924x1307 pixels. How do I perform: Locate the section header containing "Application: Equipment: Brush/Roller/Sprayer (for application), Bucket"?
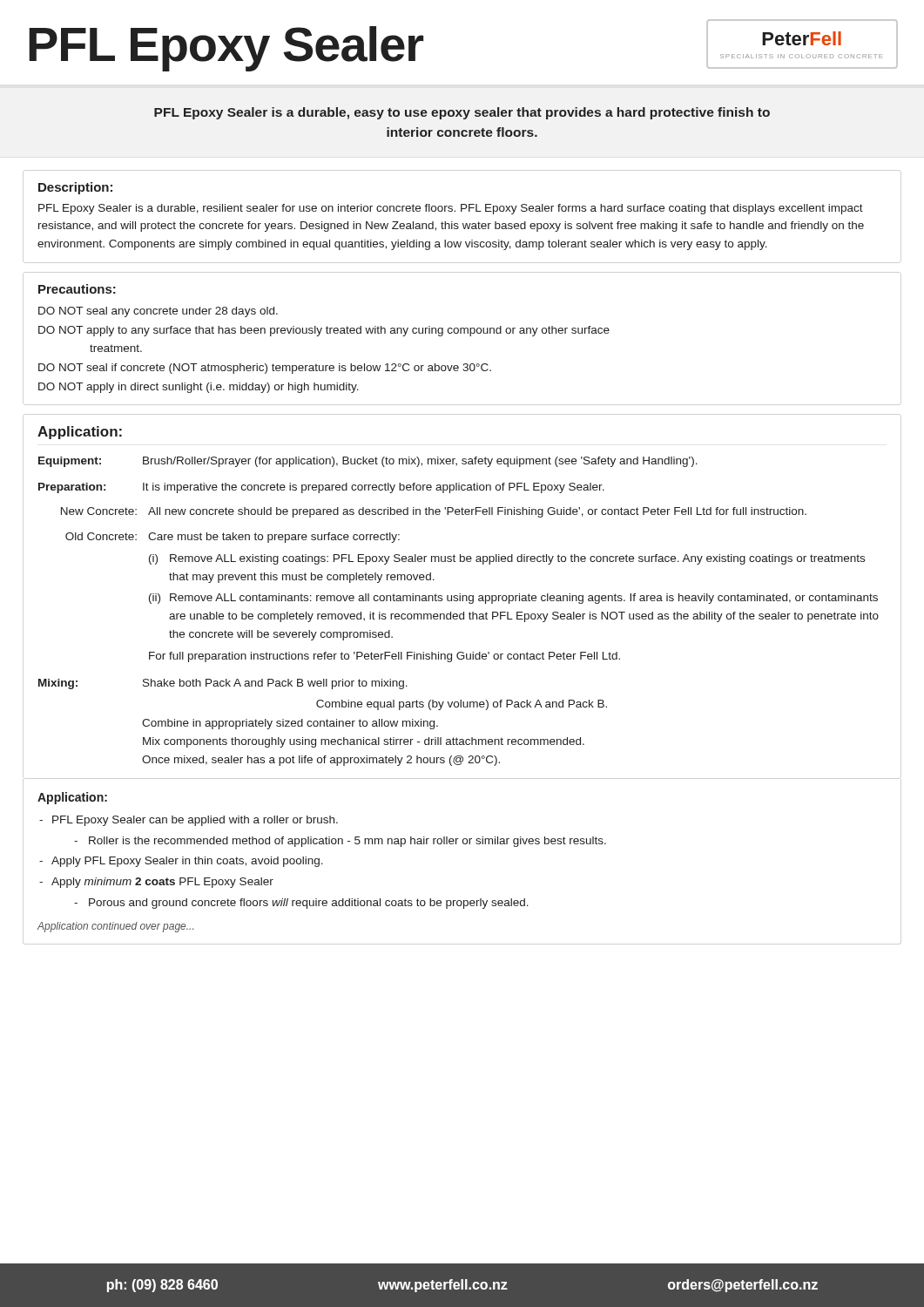tap(462, 596)
